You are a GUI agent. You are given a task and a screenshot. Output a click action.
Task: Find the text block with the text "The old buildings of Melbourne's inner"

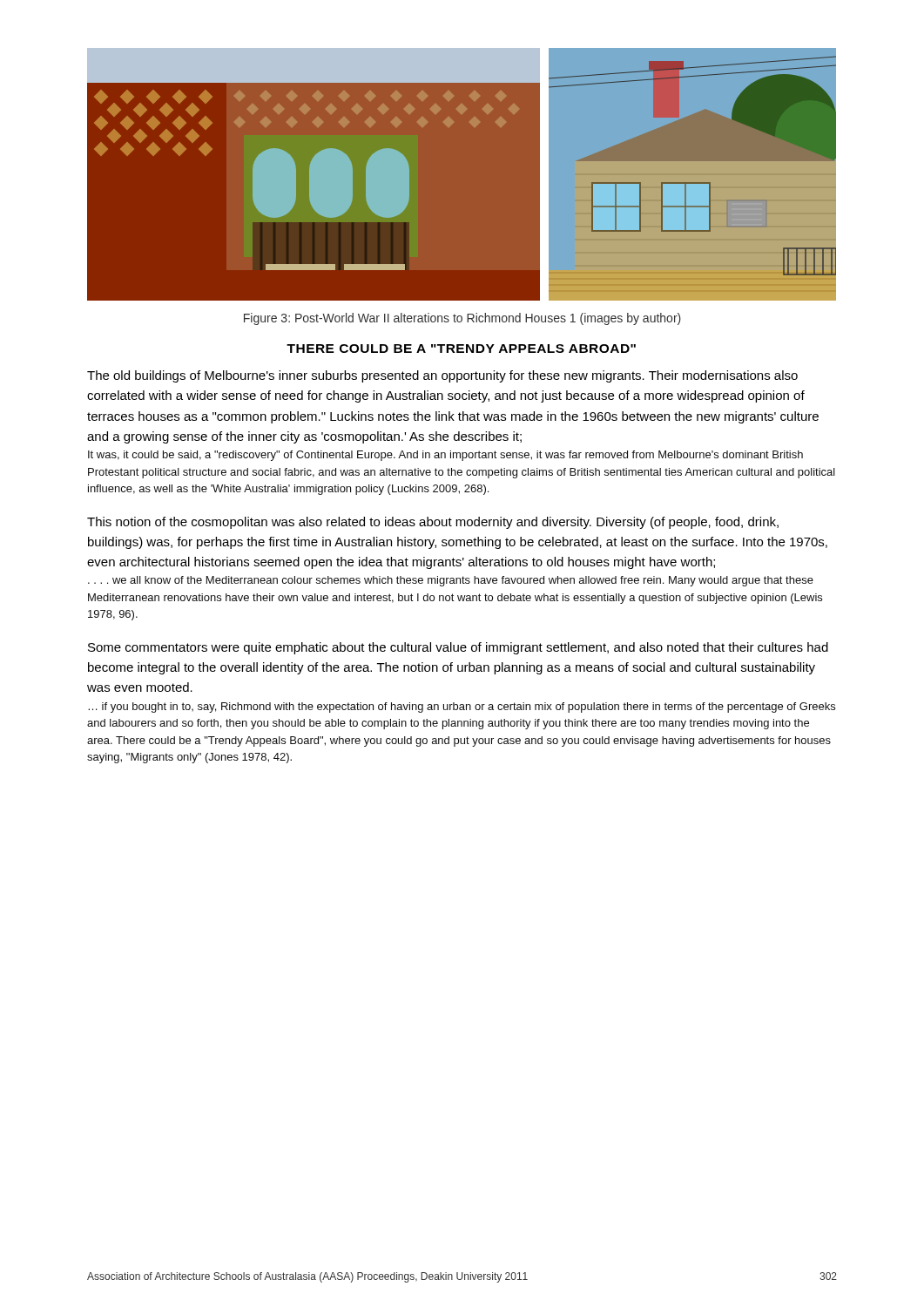click(453, 405)
